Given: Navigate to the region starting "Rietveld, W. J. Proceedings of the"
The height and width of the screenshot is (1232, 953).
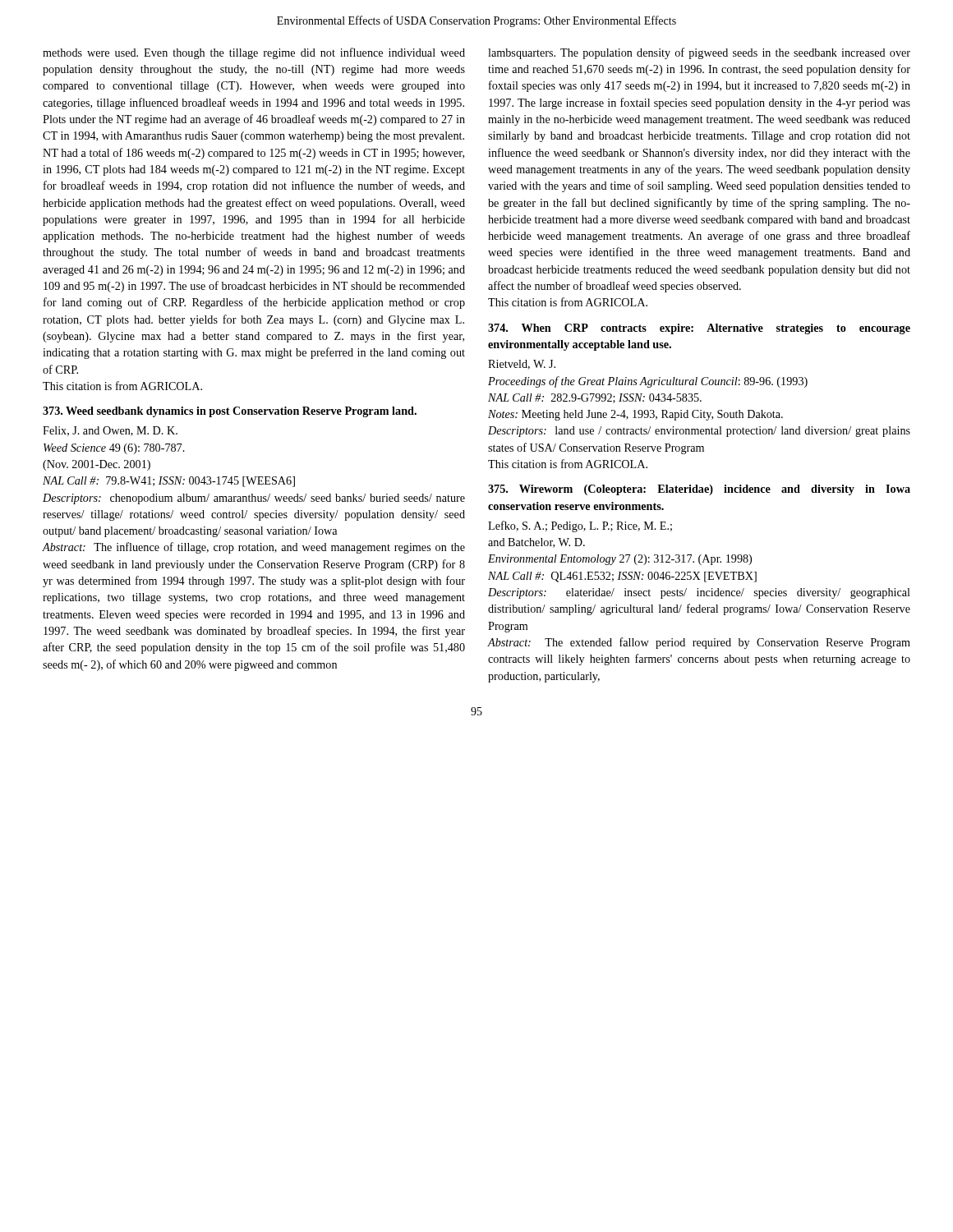Looking at the screenshot, I should click(x=699, y=414).
